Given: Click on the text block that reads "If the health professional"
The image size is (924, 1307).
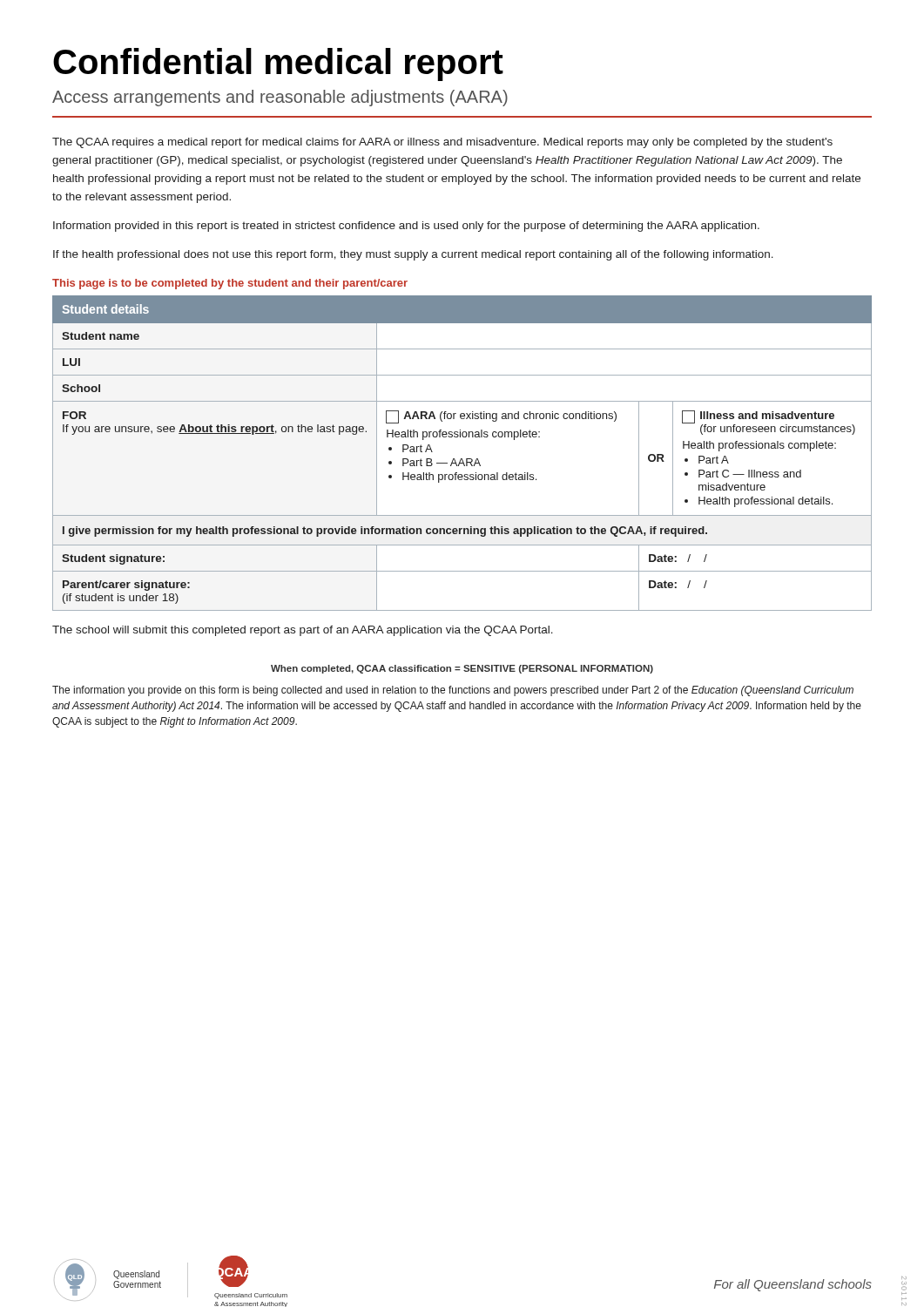Looking at the screenshot, I should coord(462,254).
